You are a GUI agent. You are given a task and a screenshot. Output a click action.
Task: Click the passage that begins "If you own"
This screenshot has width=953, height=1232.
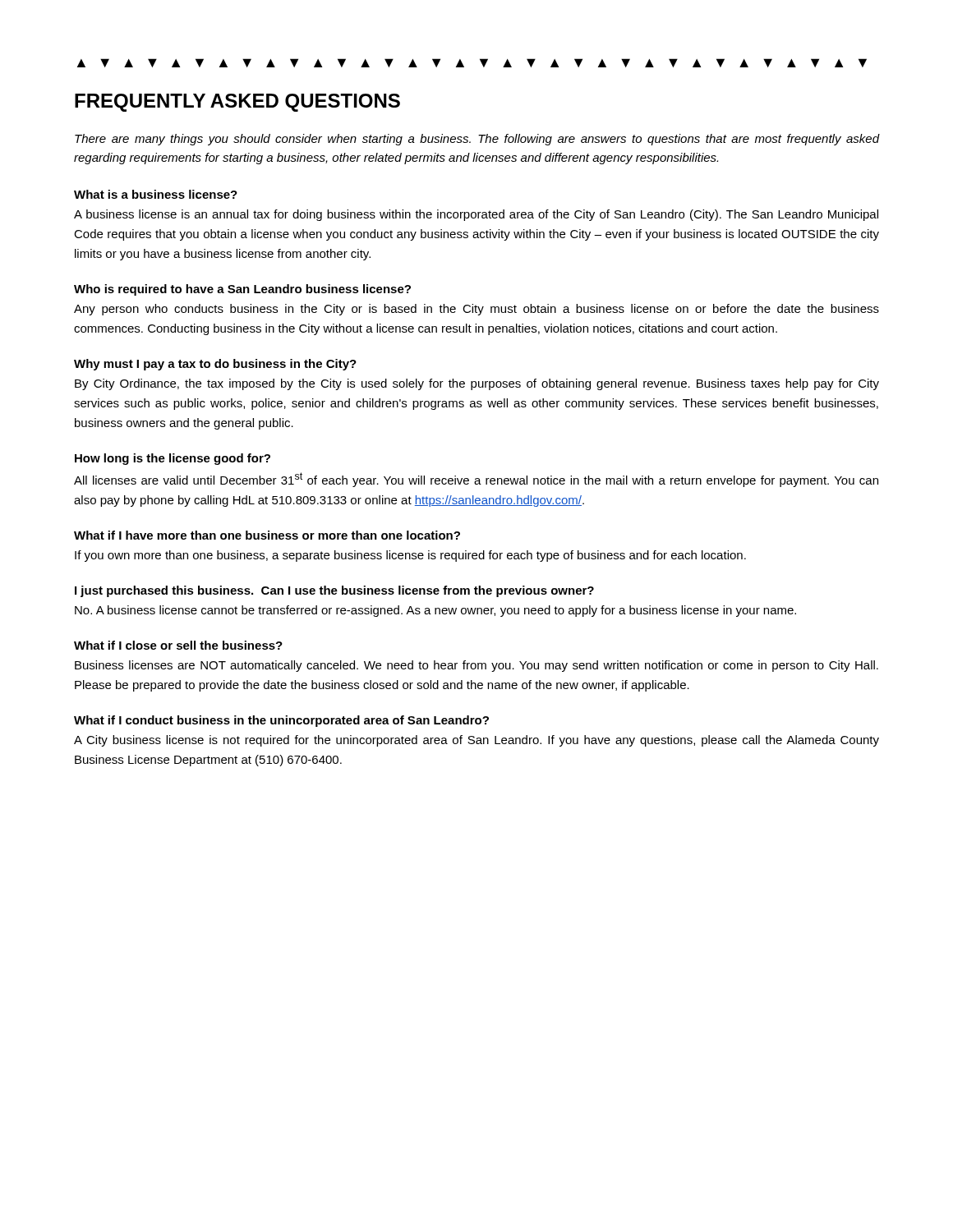click(x=410, y=554)
